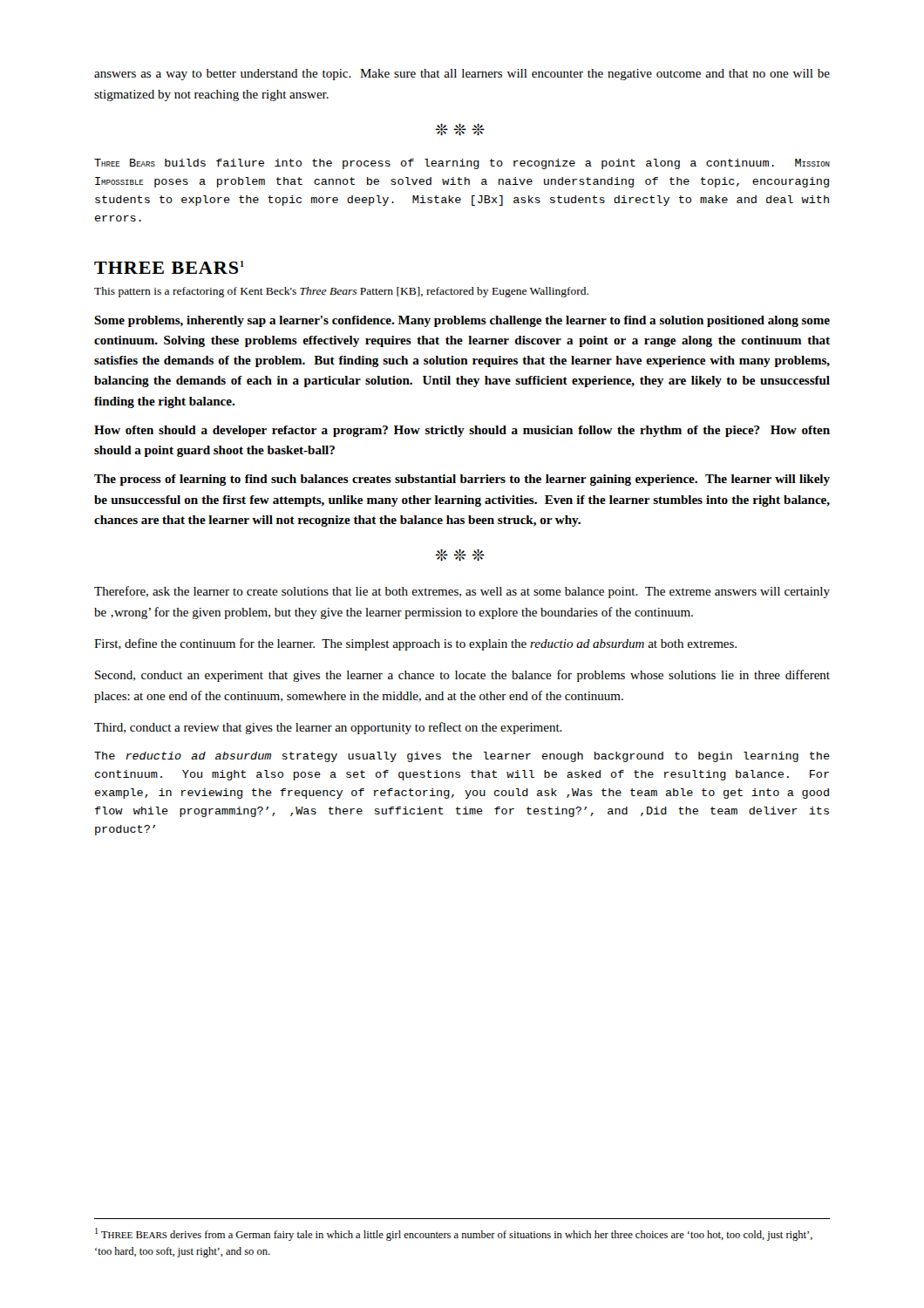This screenshot has width=924, height=1308.
Task: Locate the block of text that opens with "Second, conduct an experiment that gives"
Action: [x=462, y=686]
